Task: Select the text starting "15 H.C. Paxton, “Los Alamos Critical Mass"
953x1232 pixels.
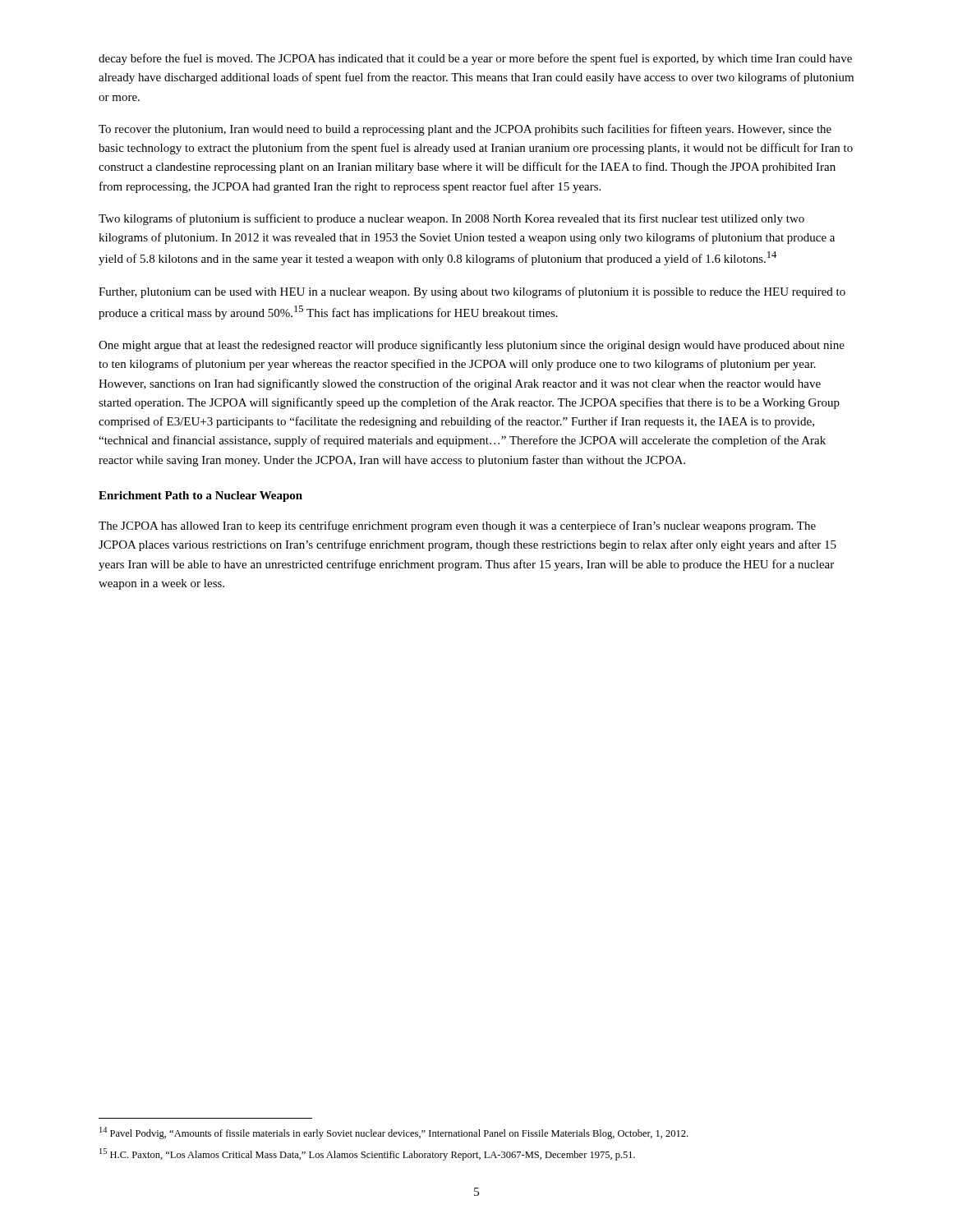Action: coord(476,1154)
